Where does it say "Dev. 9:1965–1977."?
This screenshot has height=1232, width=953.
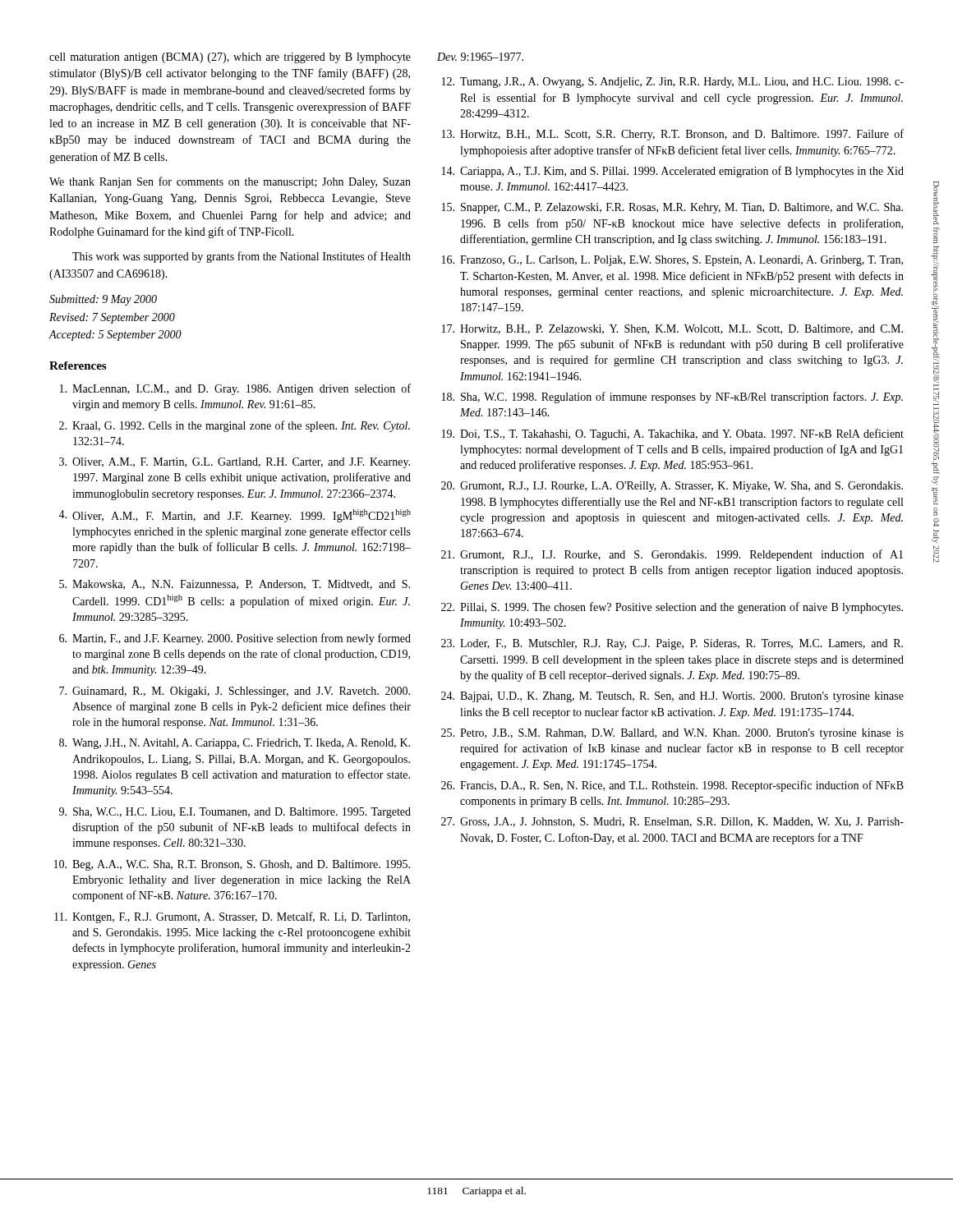click(x=480, y=57)
